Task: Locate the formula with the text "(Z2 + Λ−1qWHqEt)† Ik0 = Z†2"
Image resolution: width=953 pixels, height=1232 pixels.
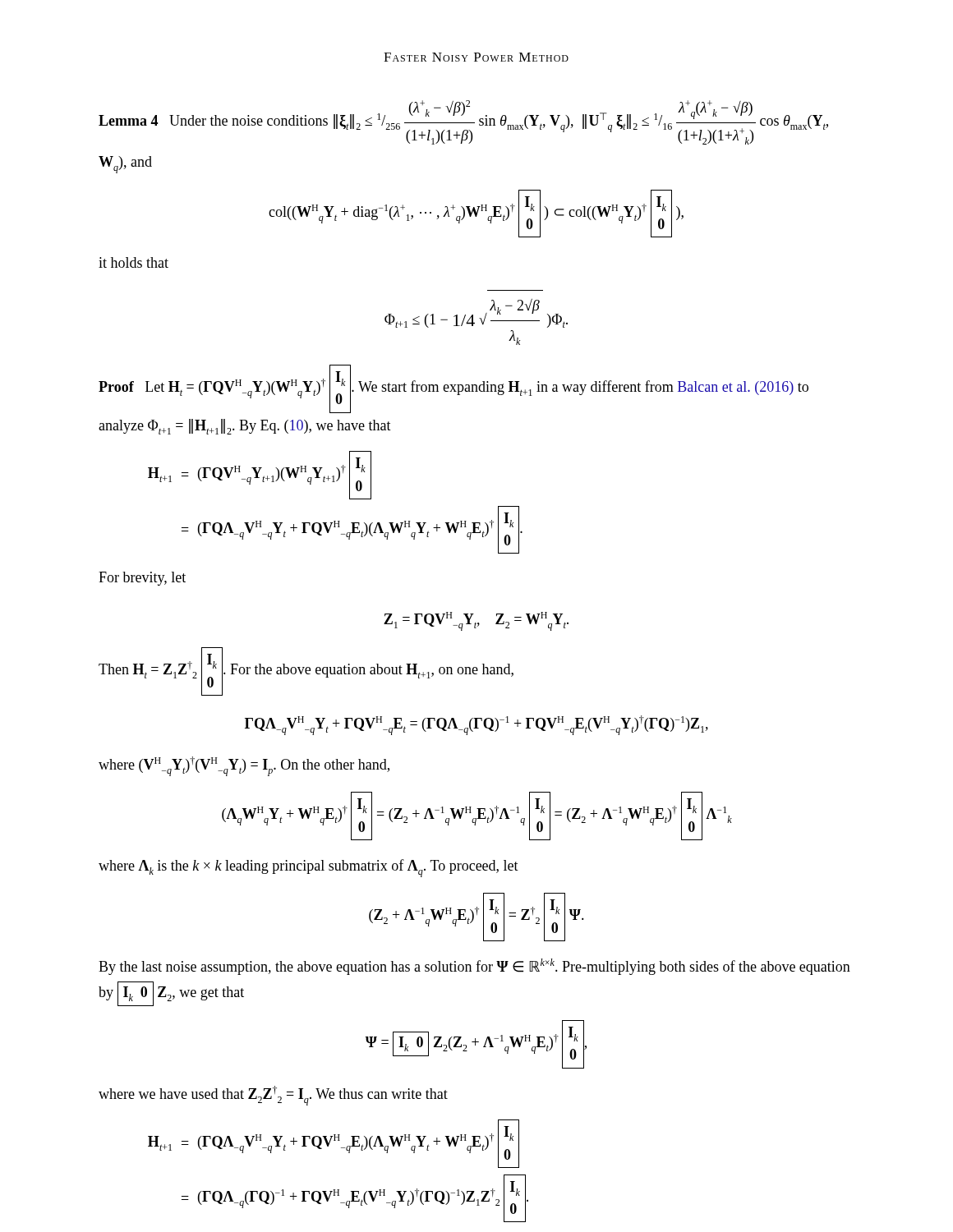Action: pyautogui.click(x=476, y=917)
